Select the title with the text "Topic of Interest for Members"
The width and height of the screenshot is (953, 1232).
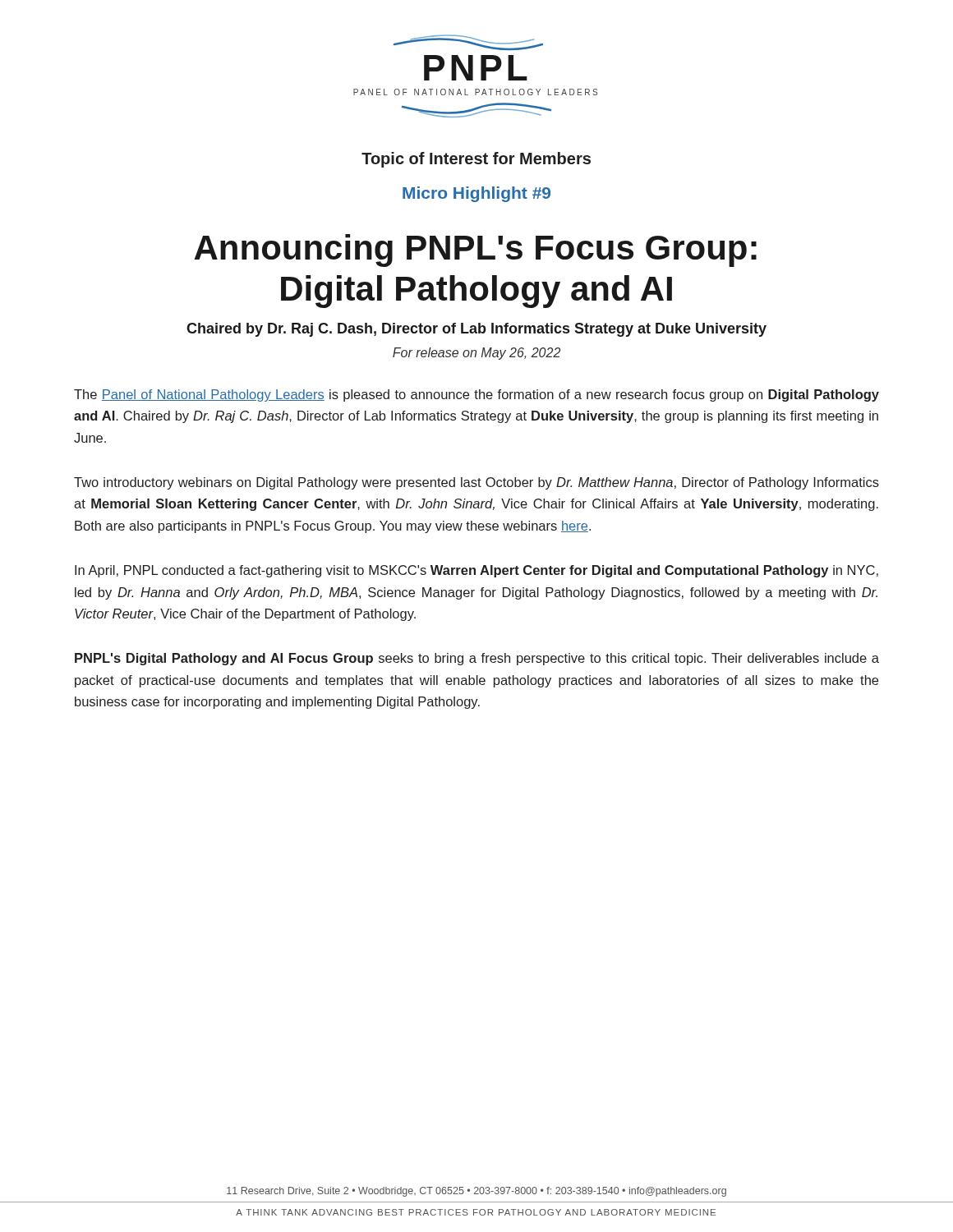coord(476,158)
